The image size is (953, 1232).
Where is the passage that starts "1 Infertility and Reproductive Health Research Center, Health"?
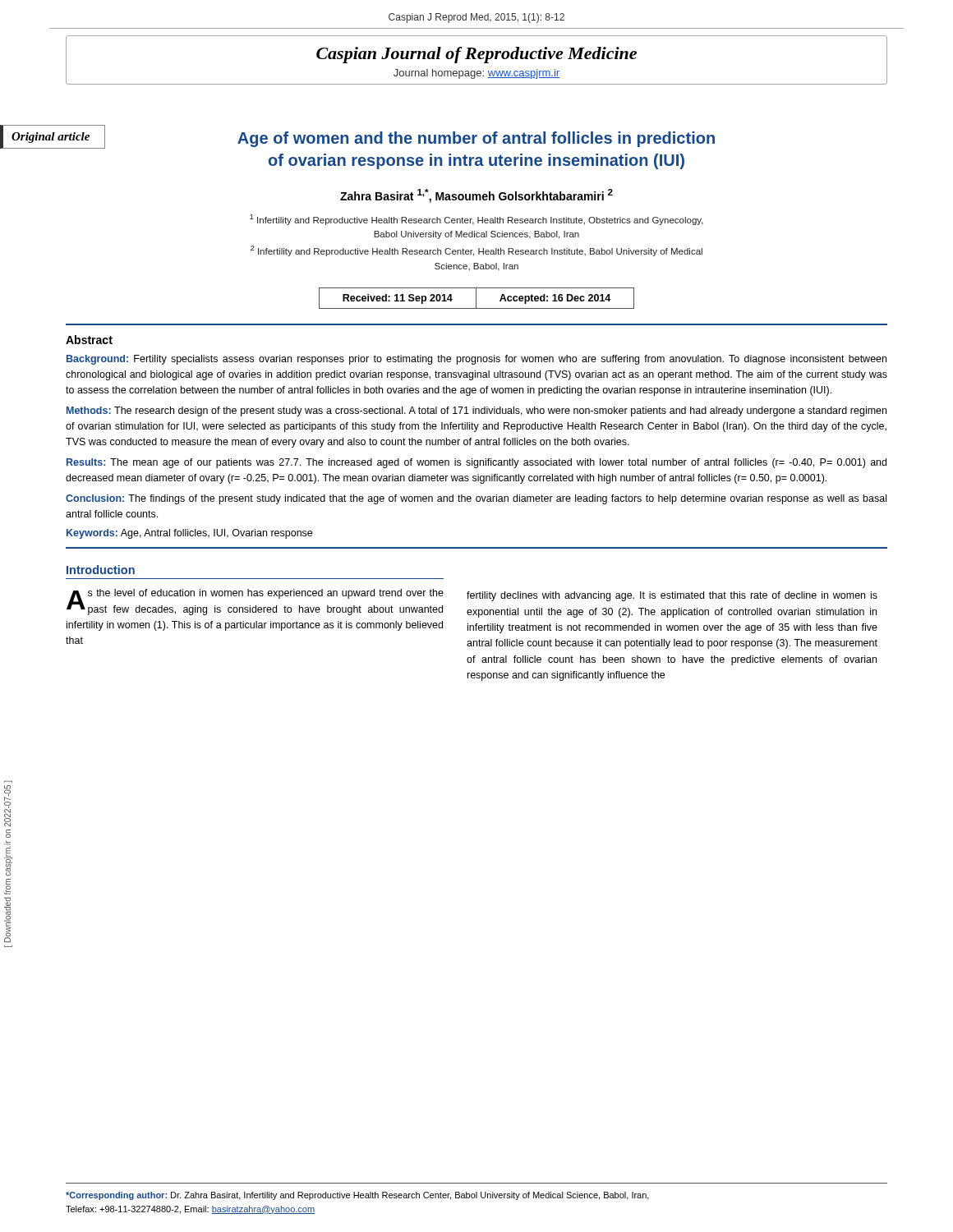click(x=476, y=241)
